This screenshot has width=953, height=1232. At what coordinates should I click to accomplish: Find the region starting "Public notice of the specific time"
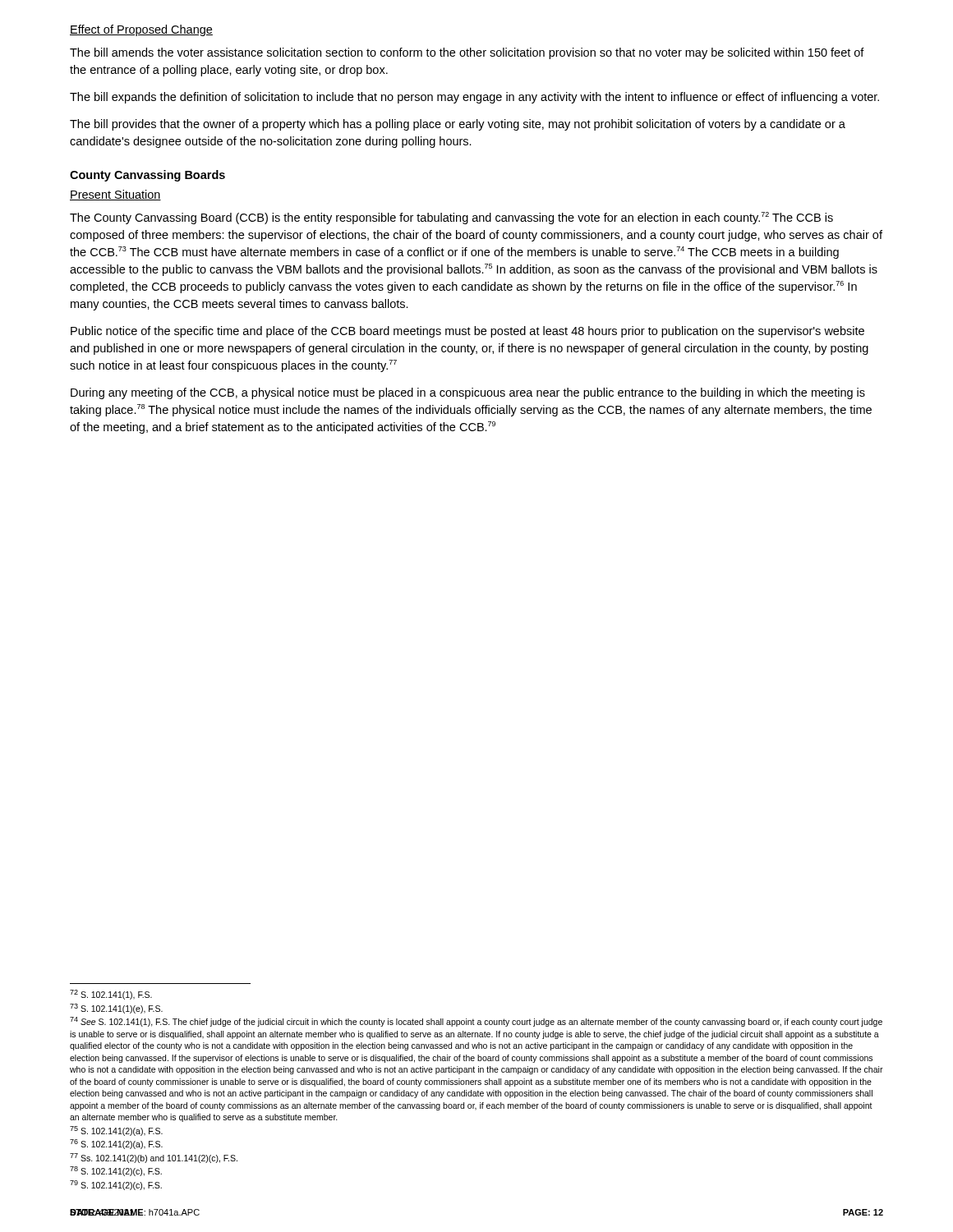(x=476, y=349)
